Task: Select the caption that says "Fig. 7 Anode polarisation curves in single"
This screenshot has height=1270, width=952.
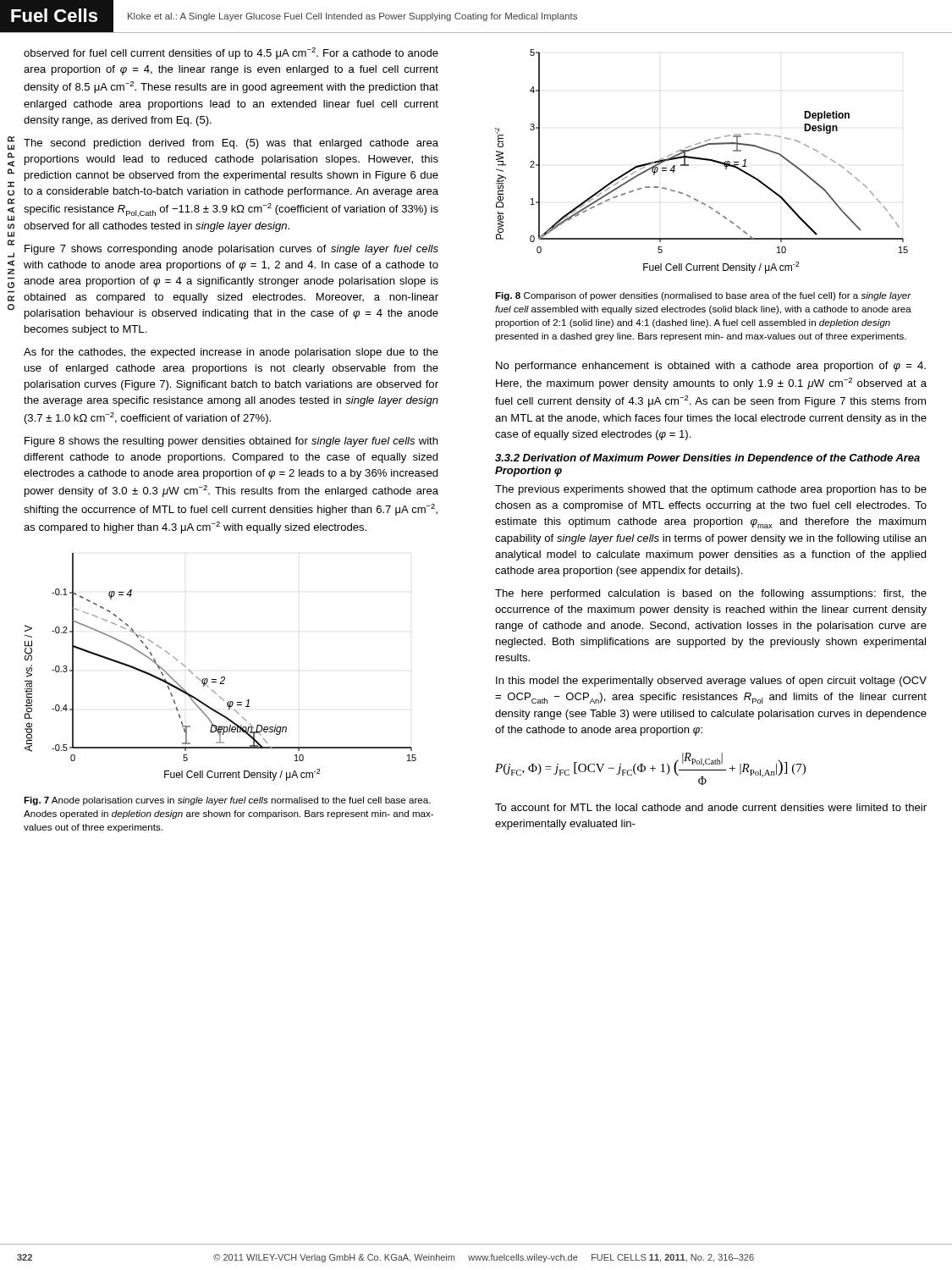Action: click(229, 814)
